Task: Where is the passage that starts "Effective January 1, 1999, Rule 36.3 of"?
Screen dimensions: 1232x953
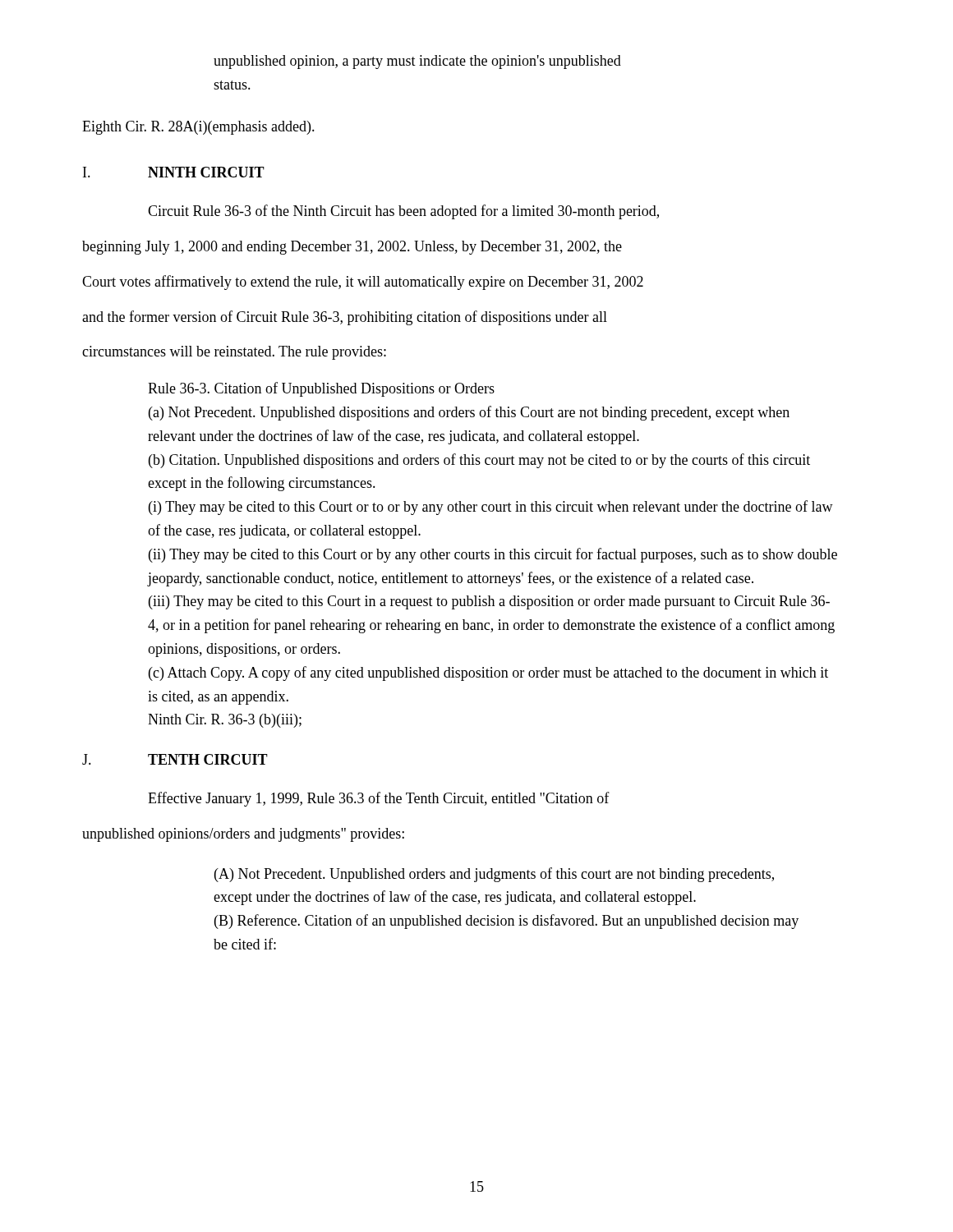Action: [x=378, y=798]
